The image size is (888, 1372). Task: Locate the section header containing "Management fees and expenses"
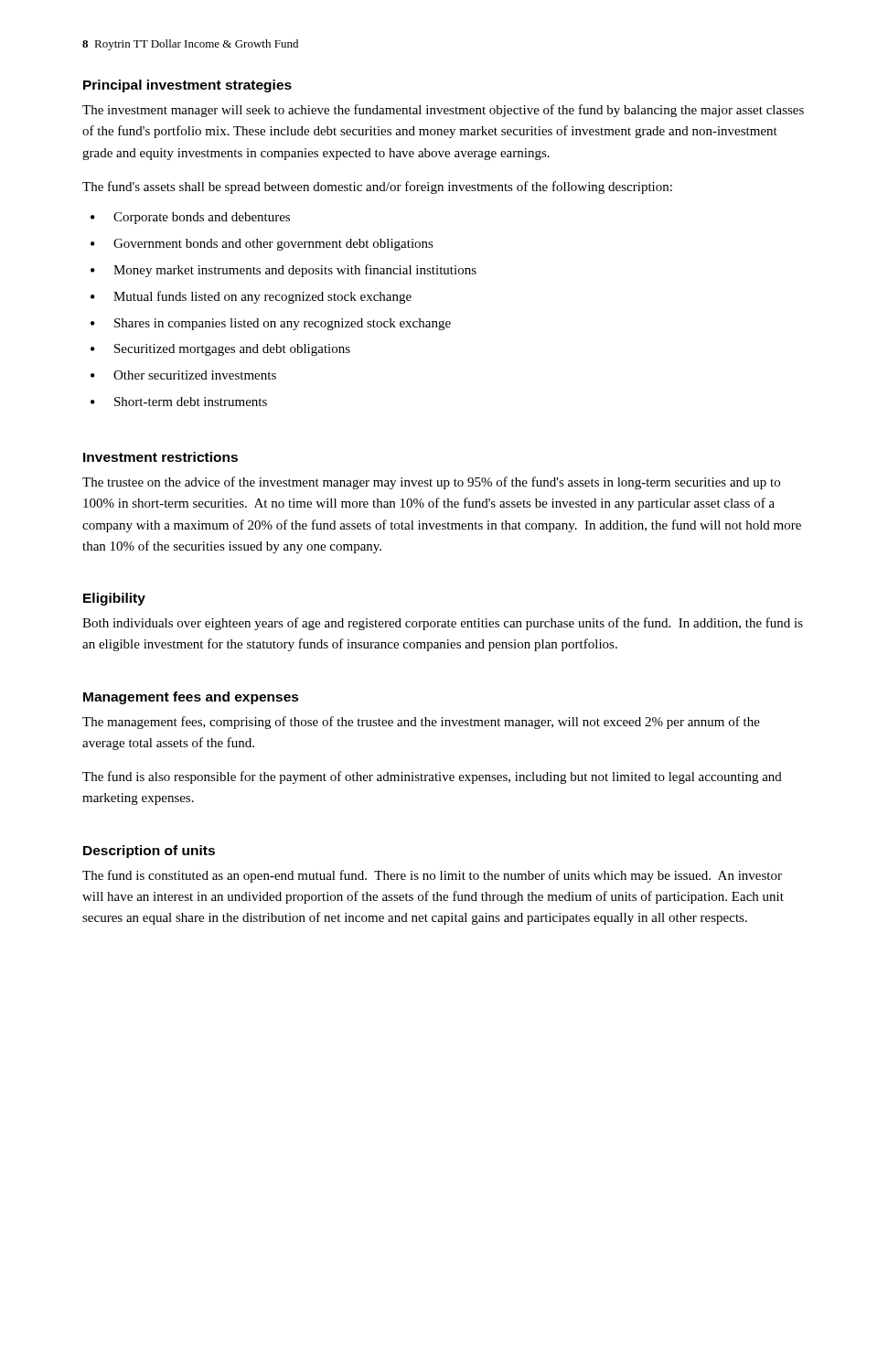(191, 696)
